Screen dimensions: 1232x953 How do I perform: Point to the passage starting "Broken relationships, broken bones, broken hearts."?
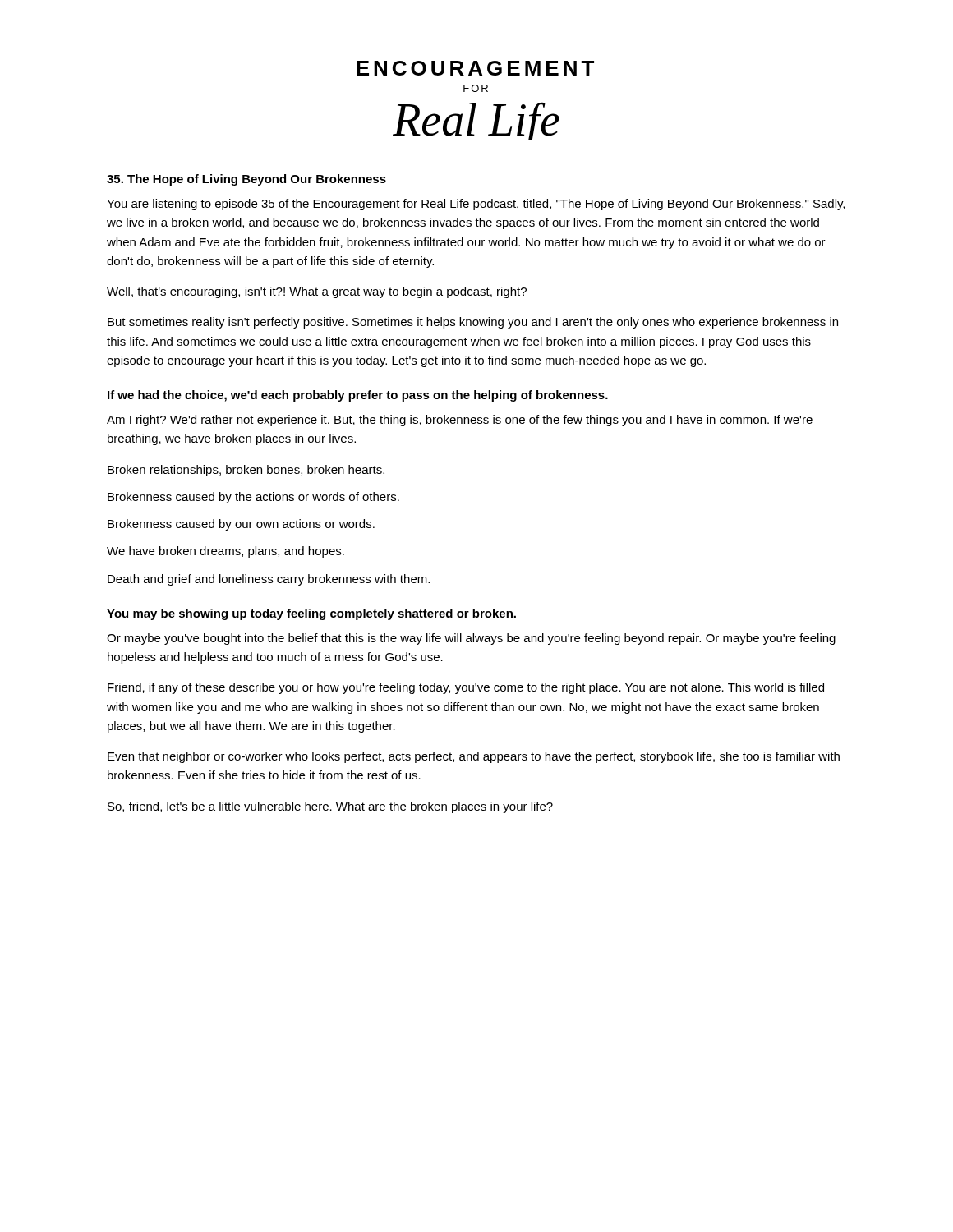(x=246, y=469)
